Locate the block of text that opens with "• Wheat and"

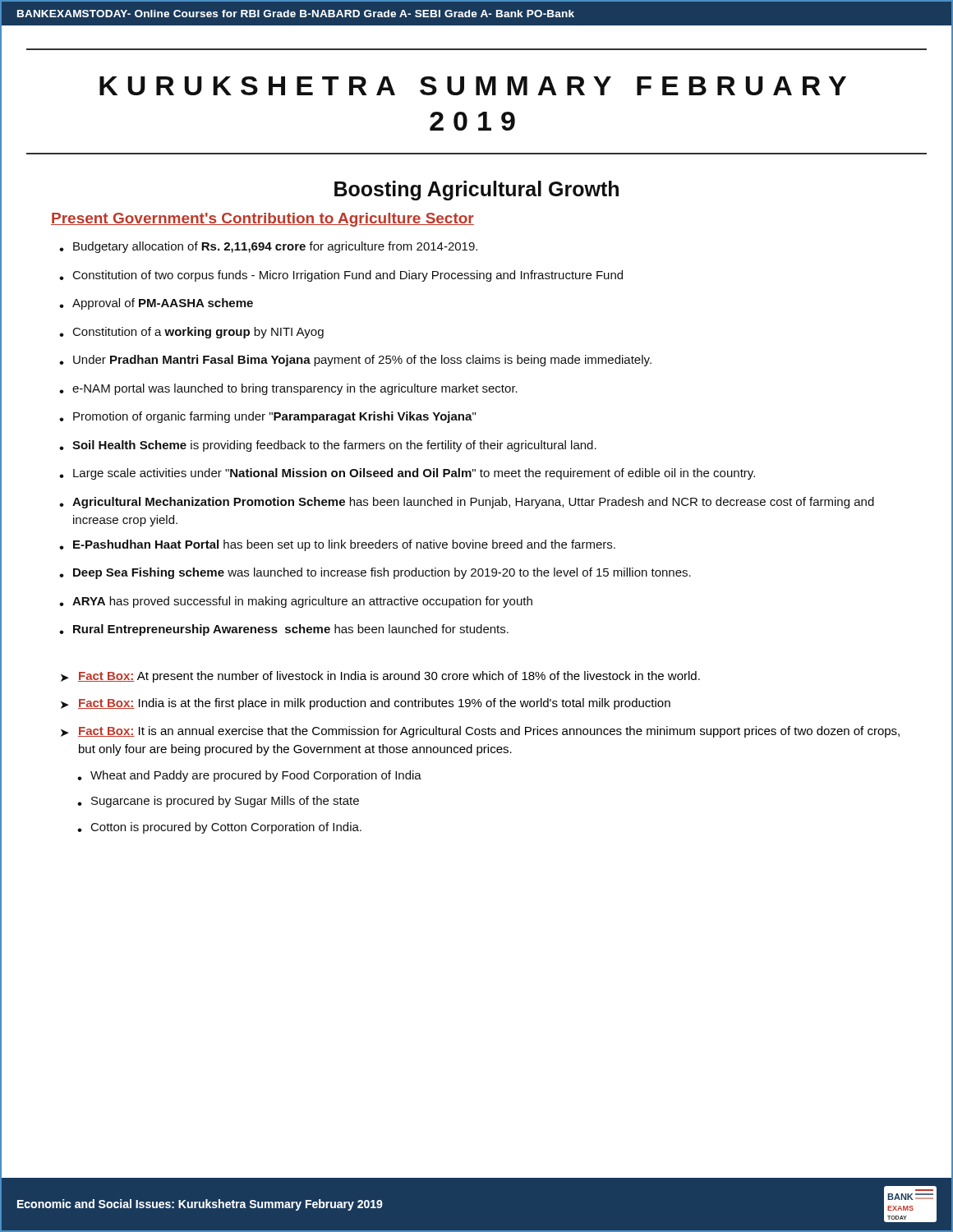point(249,777)
